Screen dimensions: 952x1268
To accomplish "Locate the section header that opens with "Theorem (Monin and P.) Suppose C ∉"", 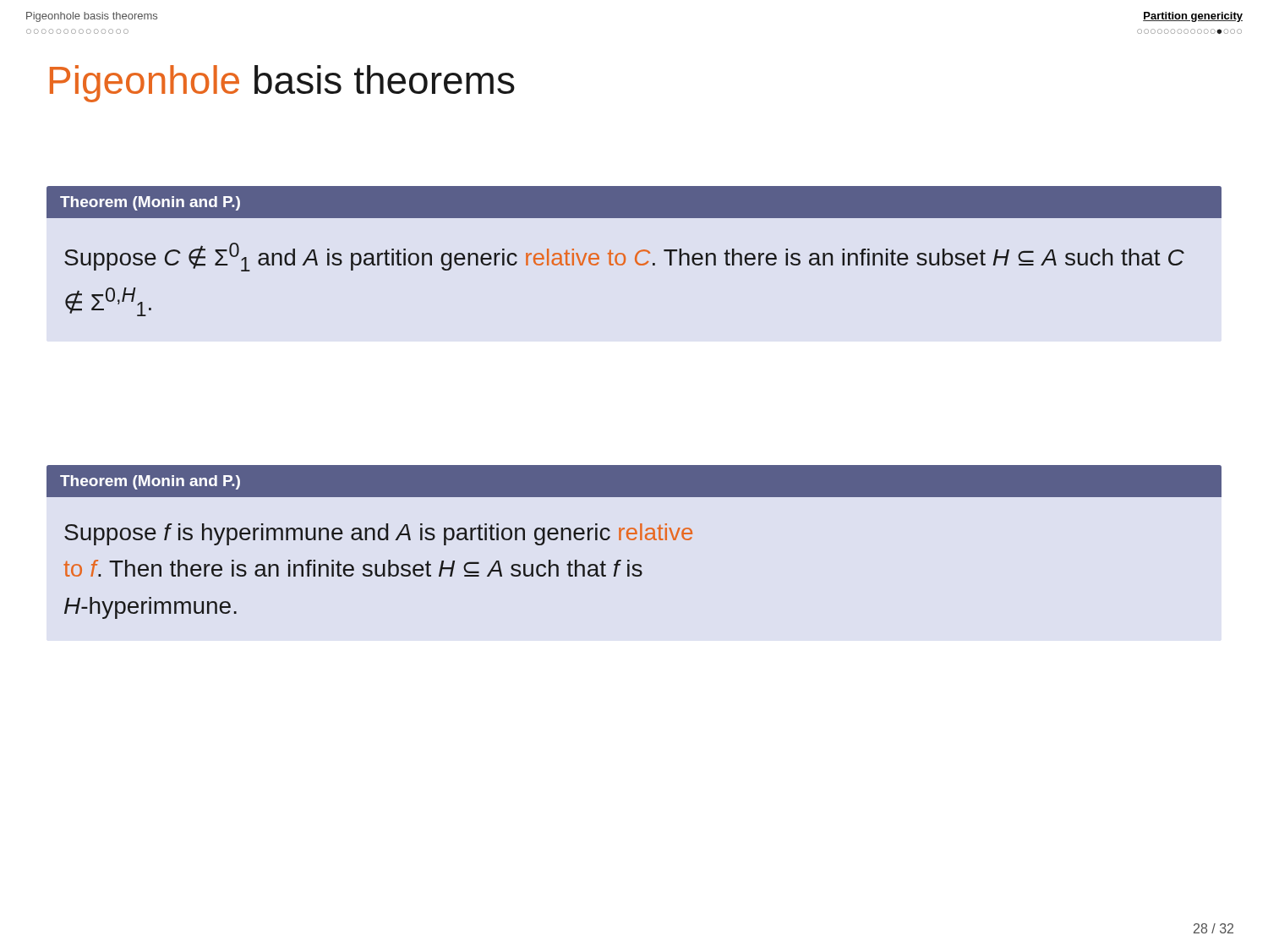I will [634, 264].
